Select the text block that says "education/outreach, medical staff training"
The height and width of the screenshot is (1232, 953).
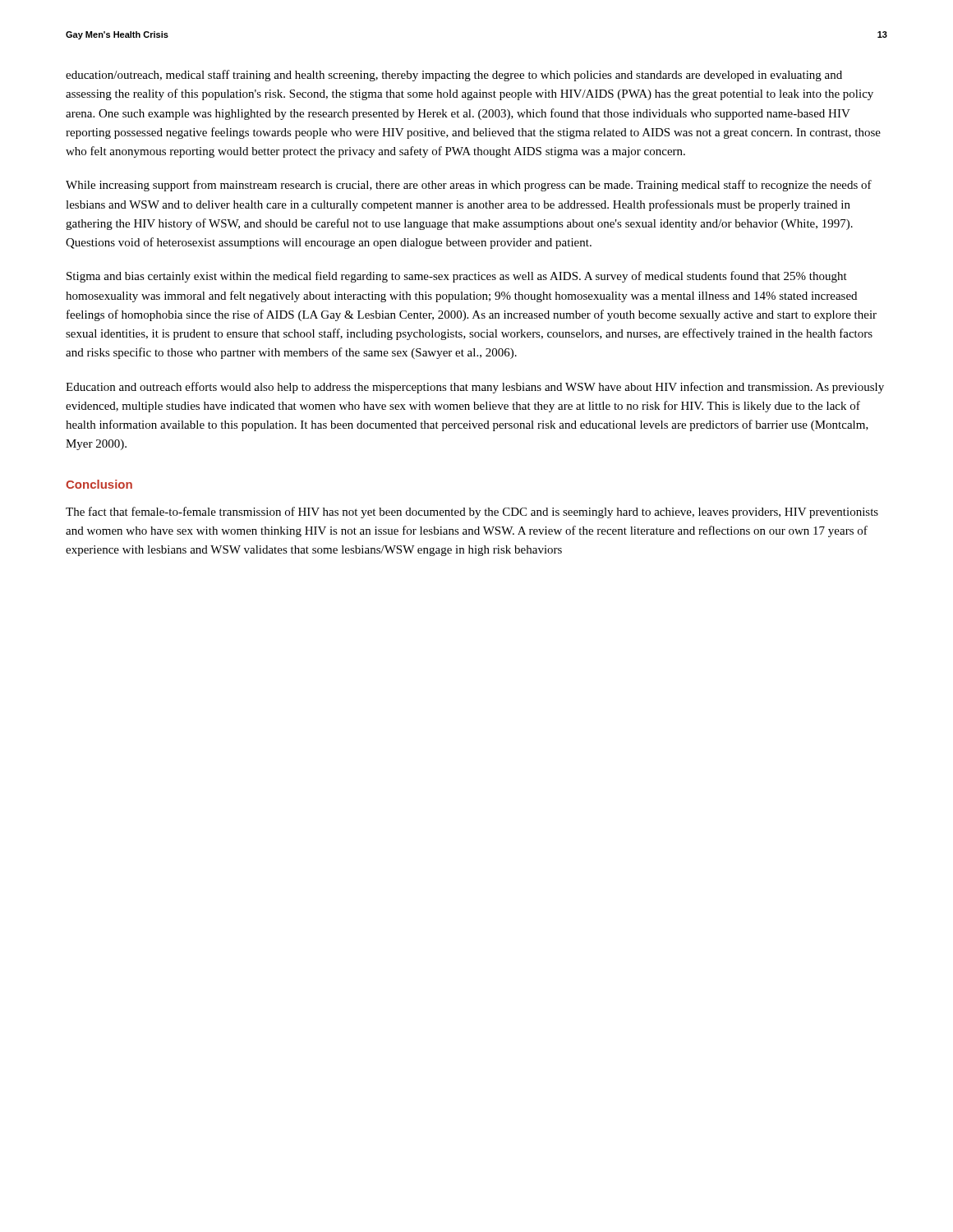click(x=473, y=113)
